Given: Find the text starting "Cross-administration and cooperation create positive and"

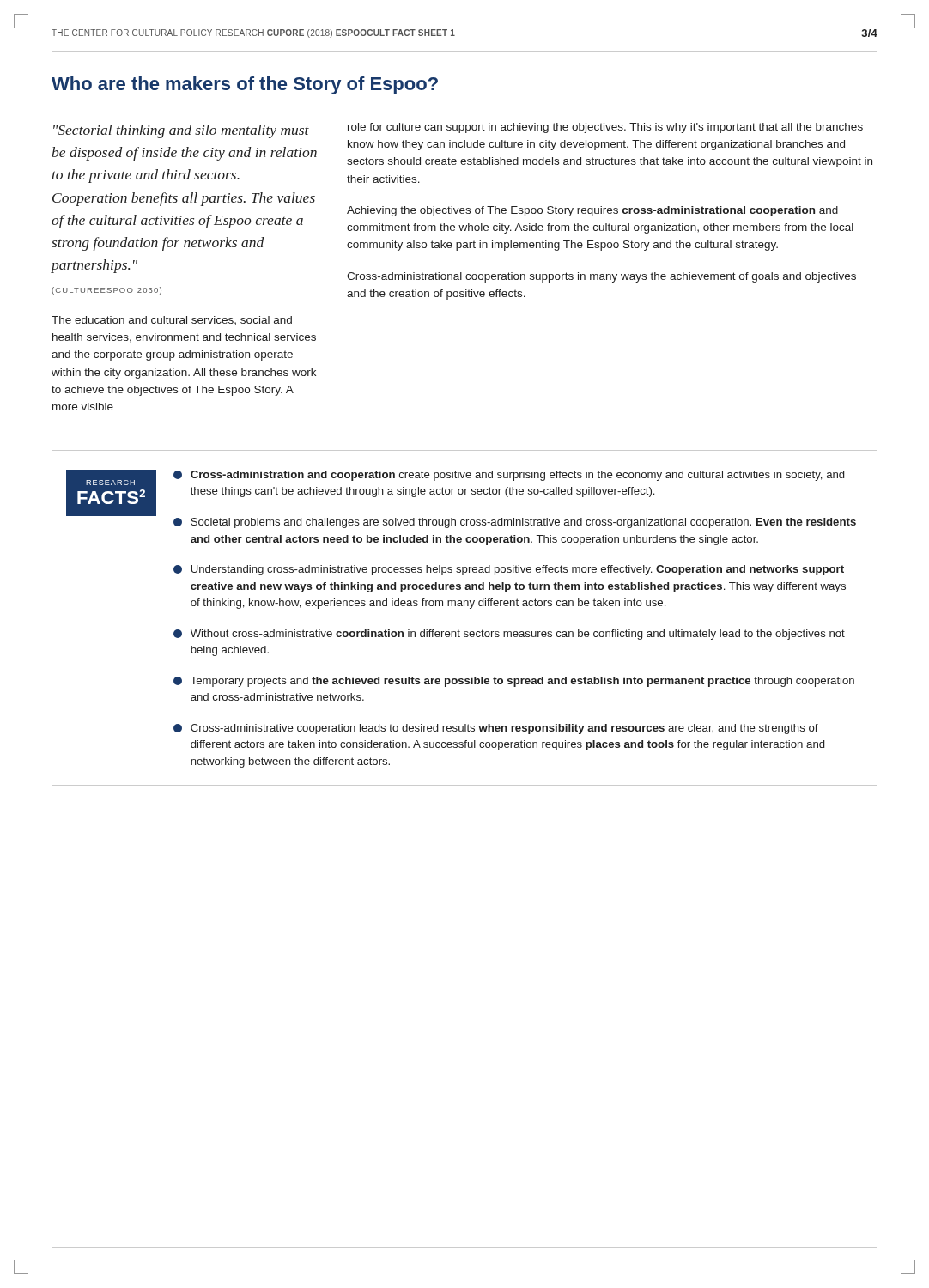Looking at the screenshot, I should (x=515, y=483).
